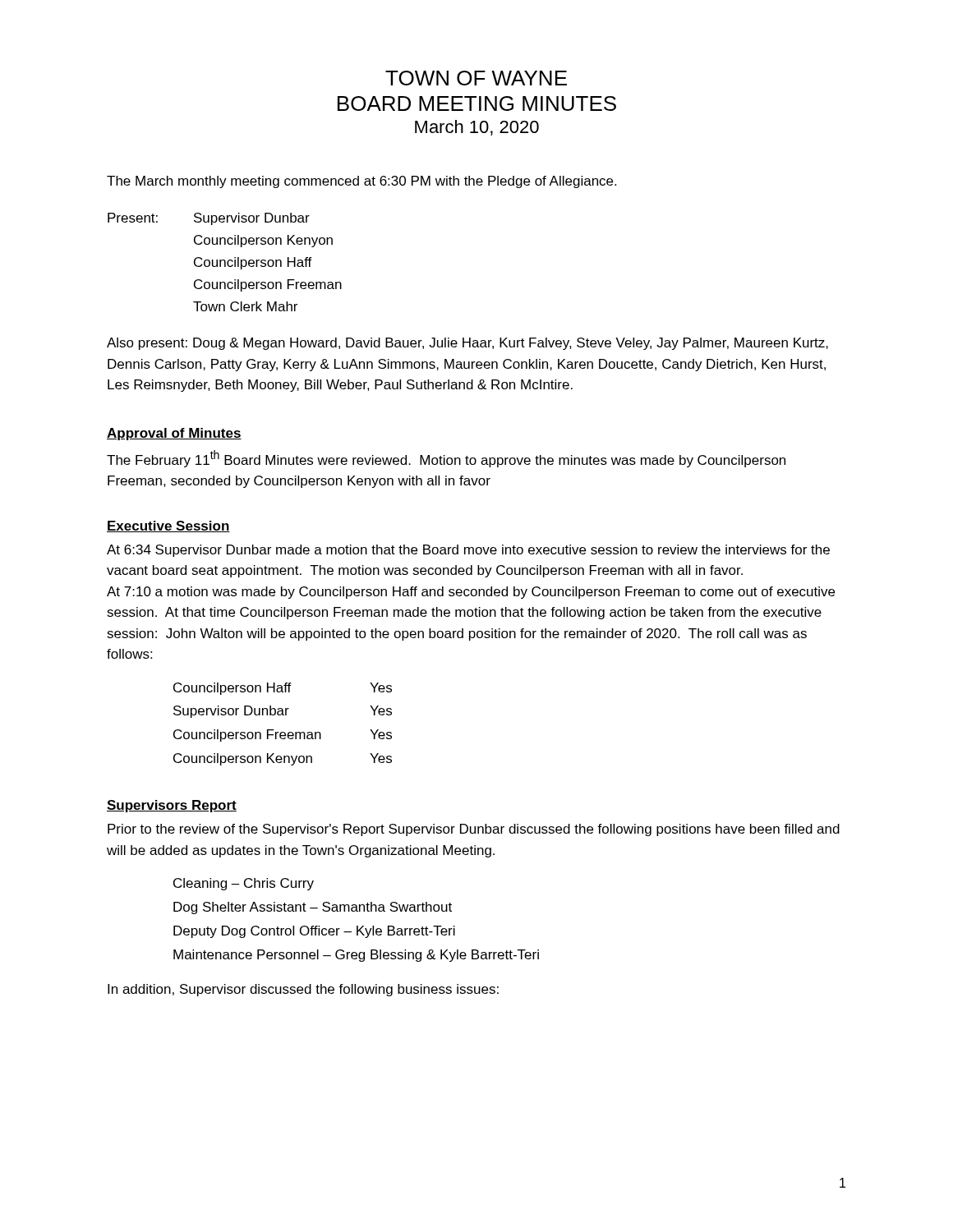This screenshot has width=953, height=1232.
Task: Find the text block that says "At 6:34 Supervisor Dunbar made a motion that"
Action: point(471,602)
